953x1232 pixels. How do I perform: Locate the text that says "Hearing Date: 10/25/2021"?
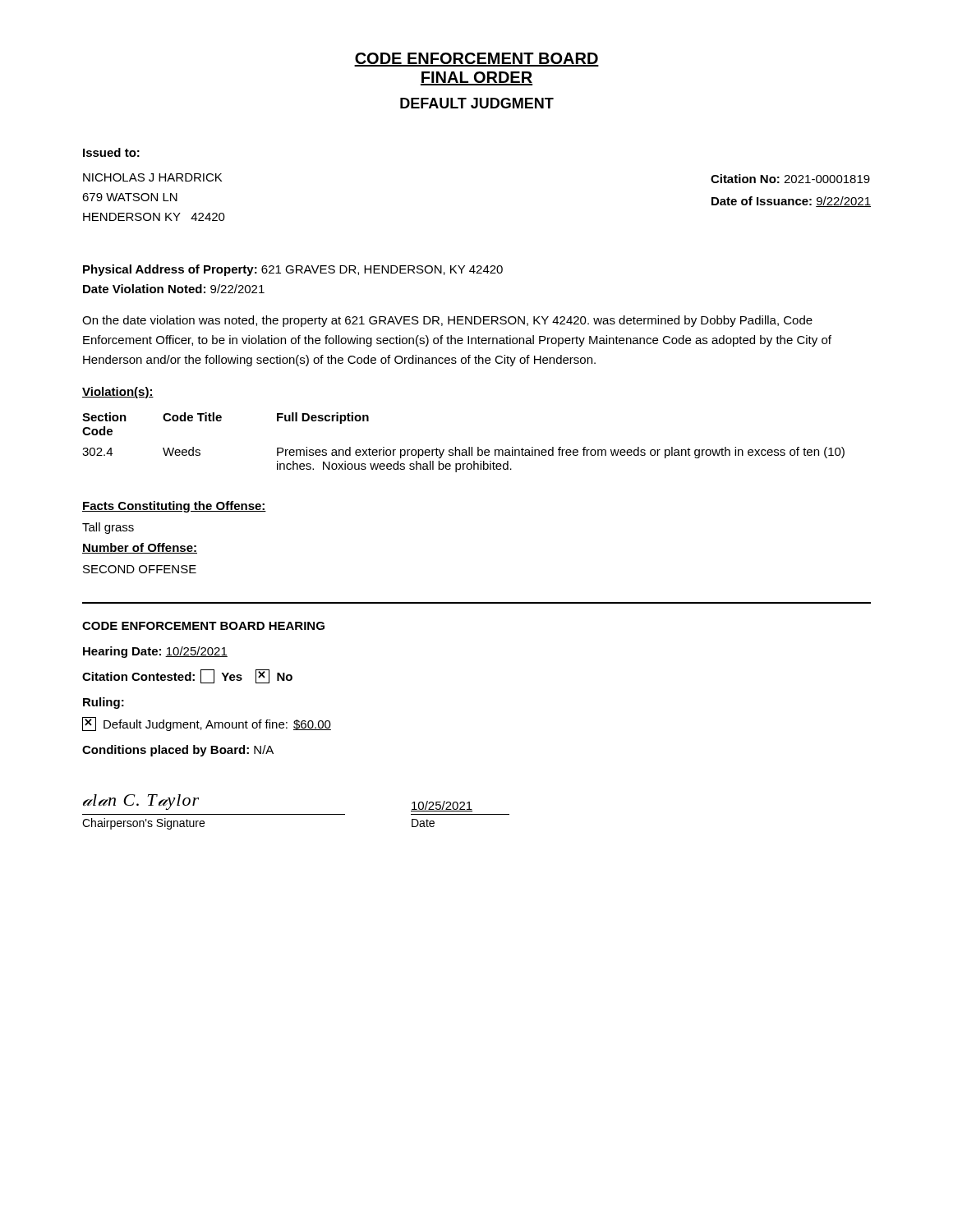(x=155, y=651)
